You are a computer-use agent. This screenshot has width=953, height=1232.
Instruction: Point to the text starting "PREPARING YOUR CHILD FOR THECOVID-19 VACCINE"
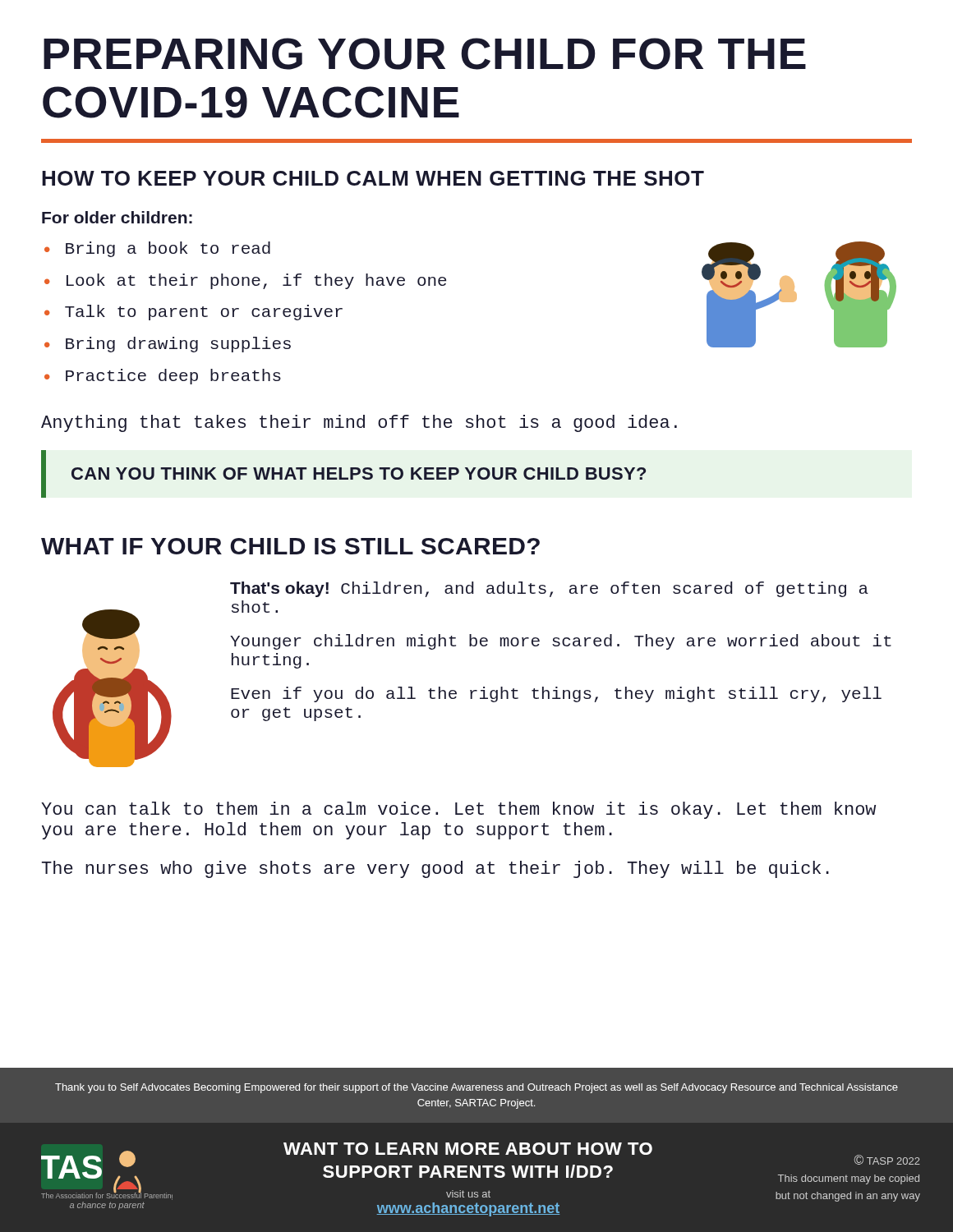coord(476,78)
